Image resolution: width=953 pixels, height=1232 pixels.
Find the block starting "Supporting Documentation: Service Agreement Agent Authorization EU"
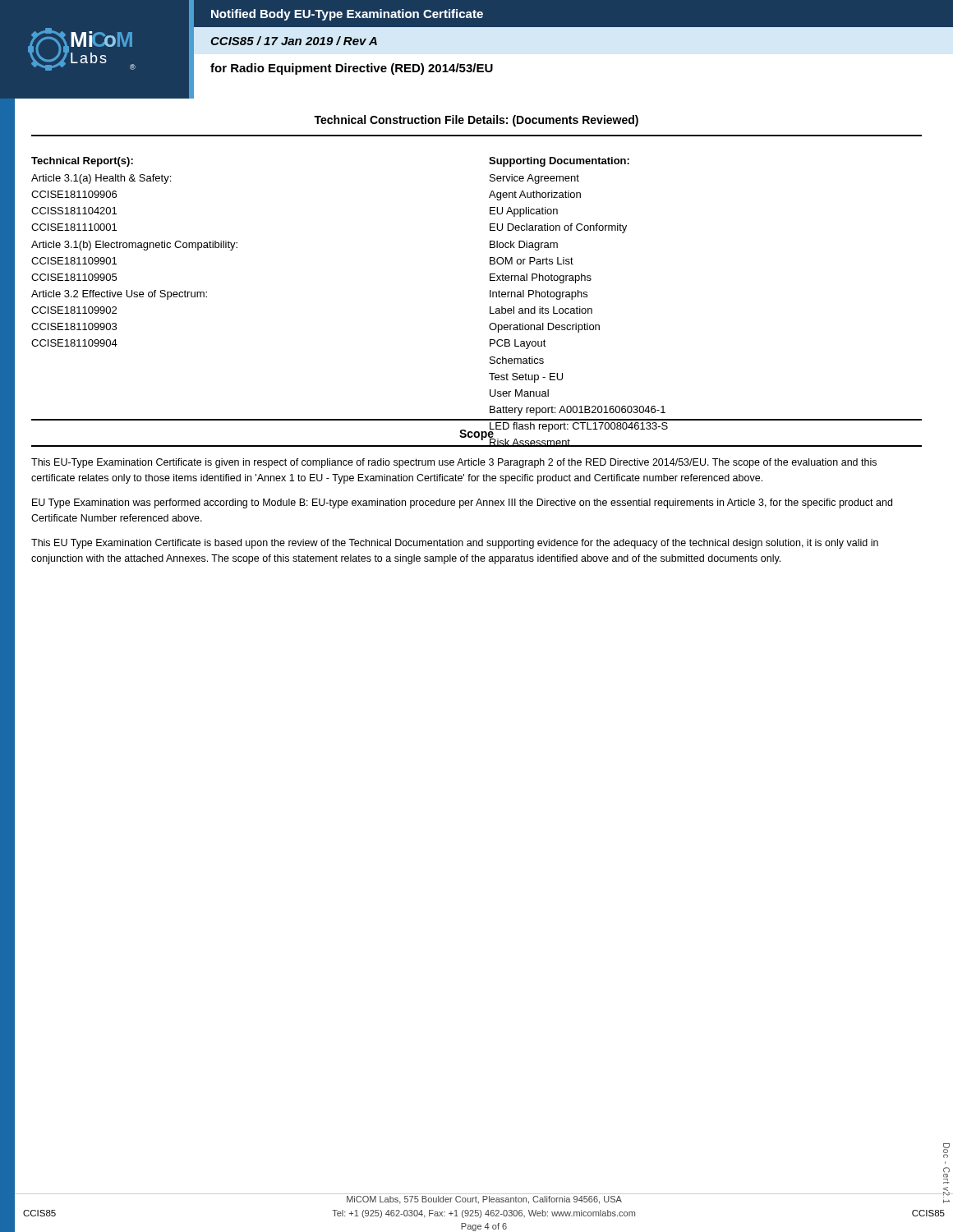click(x=559, y=162)
